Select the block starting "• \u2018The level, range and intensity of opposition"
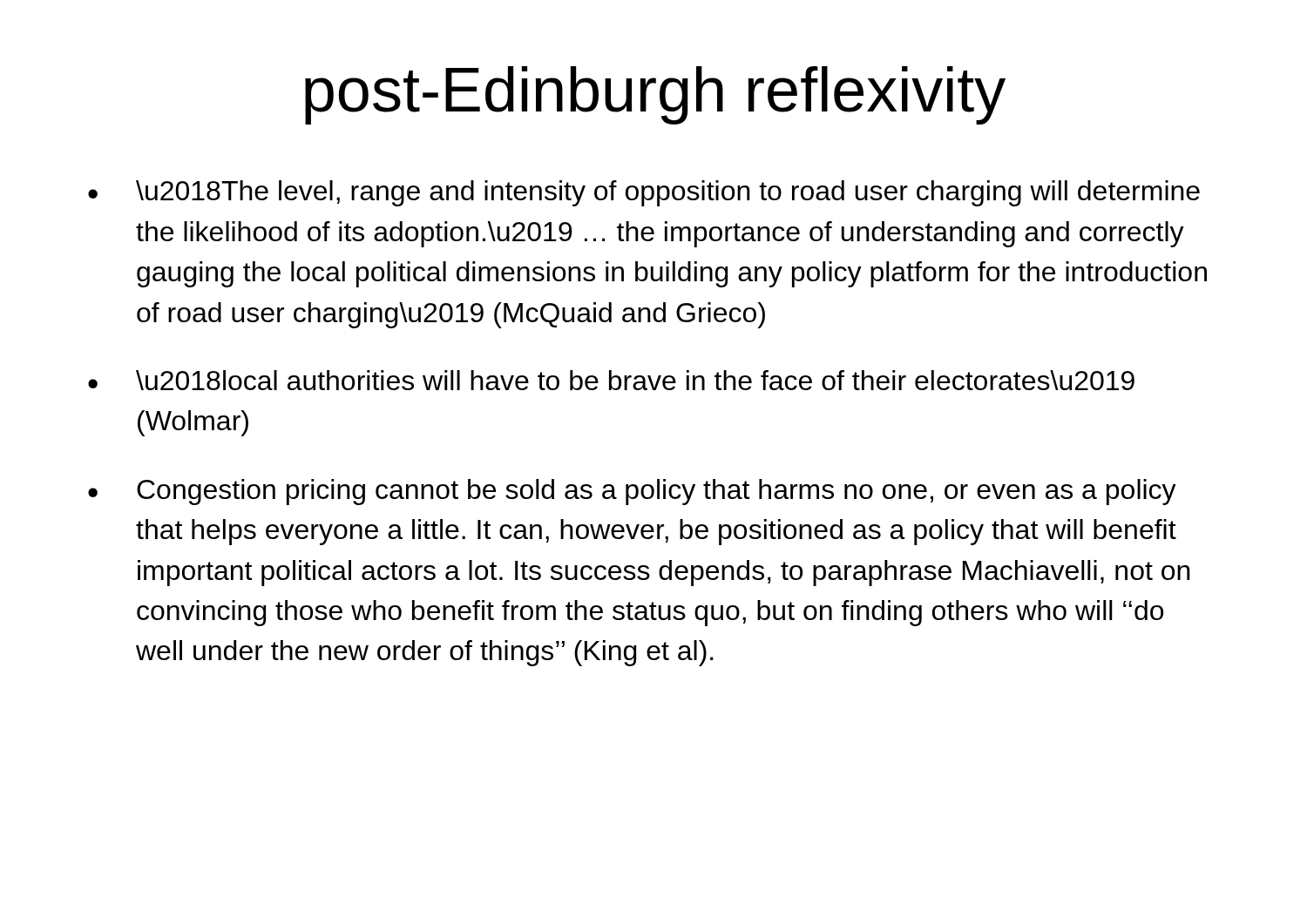This screenshot has width=1307, height=924. click(654, 252)
